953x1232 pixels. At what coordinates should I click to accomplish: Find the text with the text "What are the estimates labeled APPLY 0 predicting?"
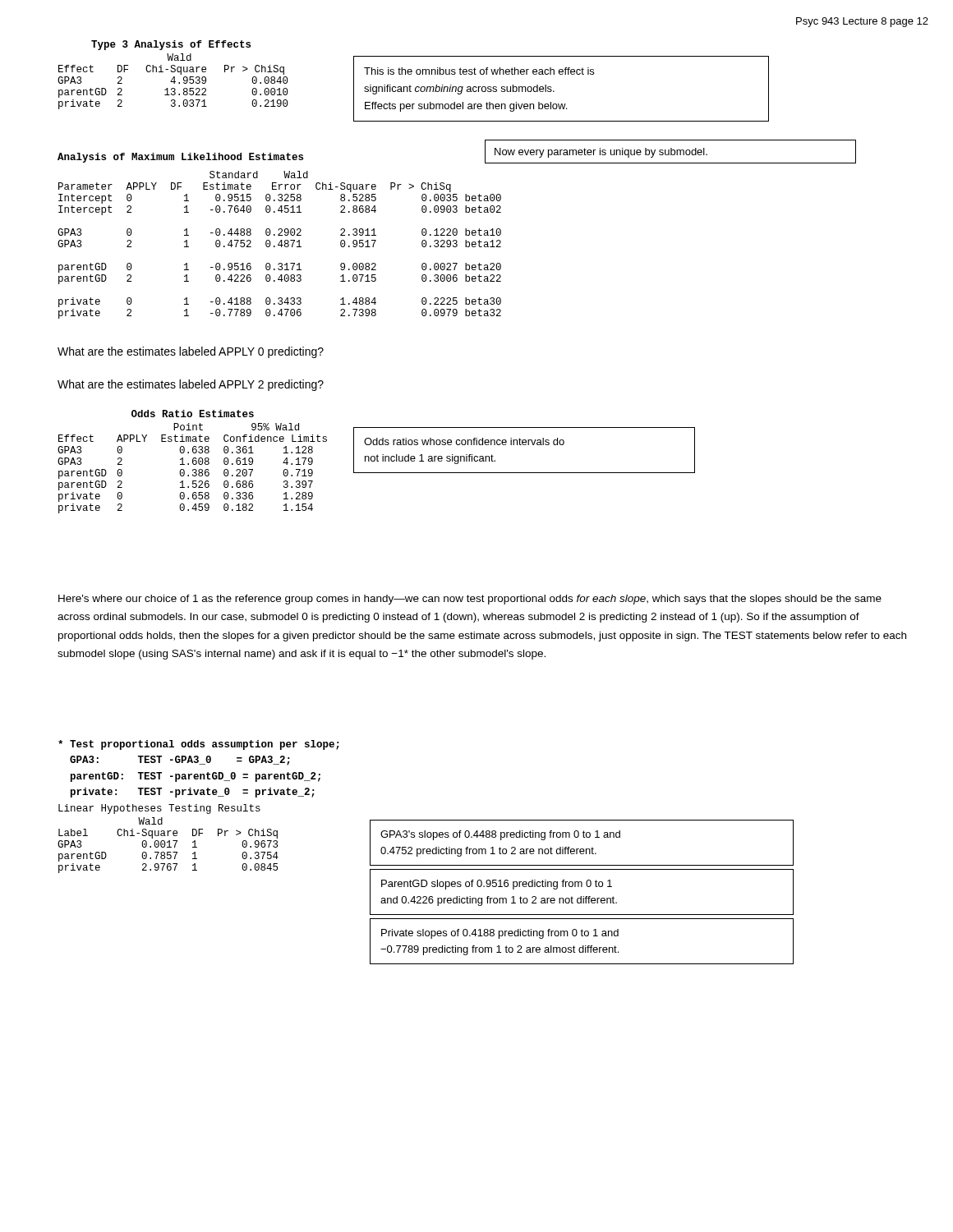point(191,352)
